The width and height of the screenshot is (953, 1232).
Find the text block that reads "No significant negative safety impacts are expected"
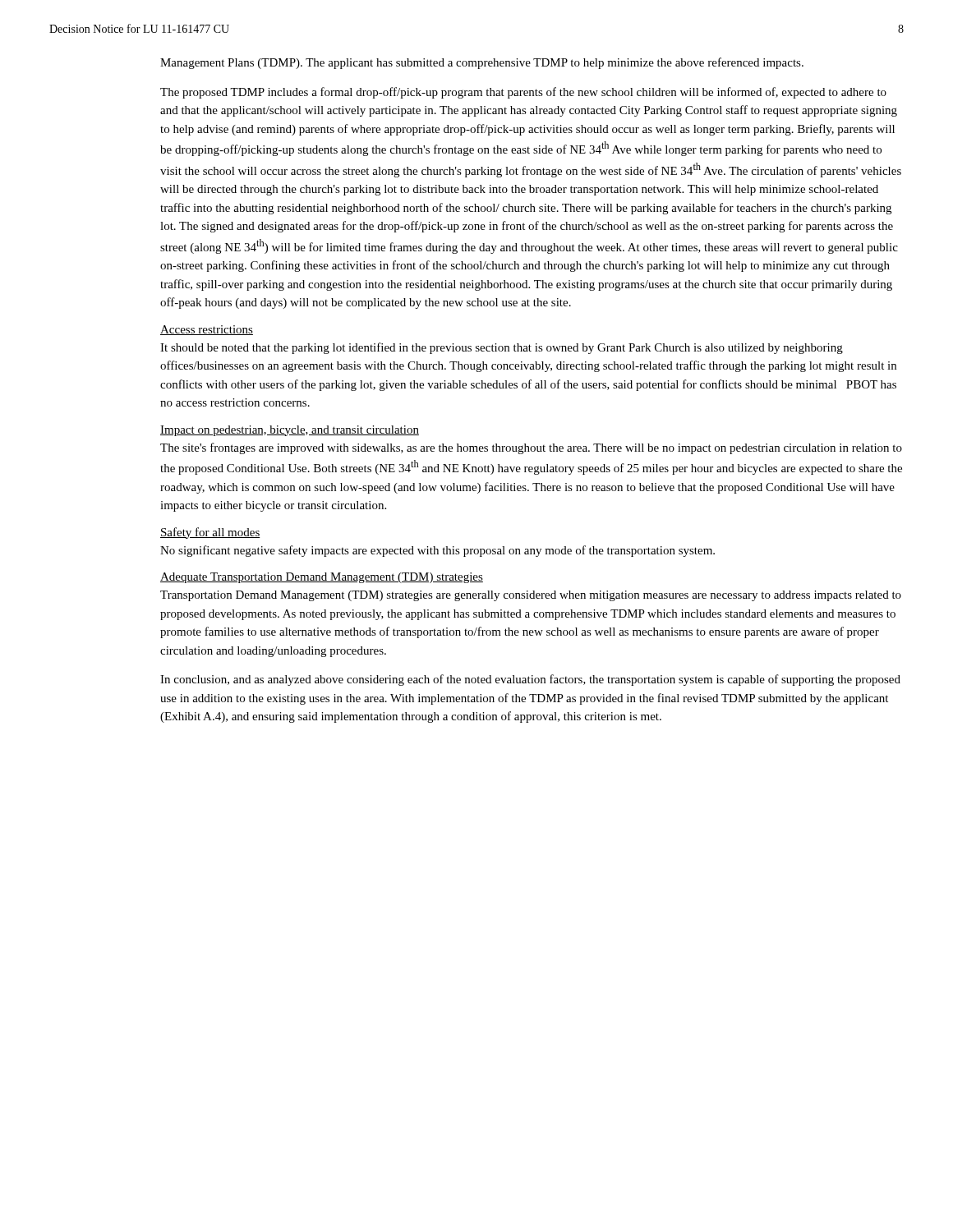438,550
